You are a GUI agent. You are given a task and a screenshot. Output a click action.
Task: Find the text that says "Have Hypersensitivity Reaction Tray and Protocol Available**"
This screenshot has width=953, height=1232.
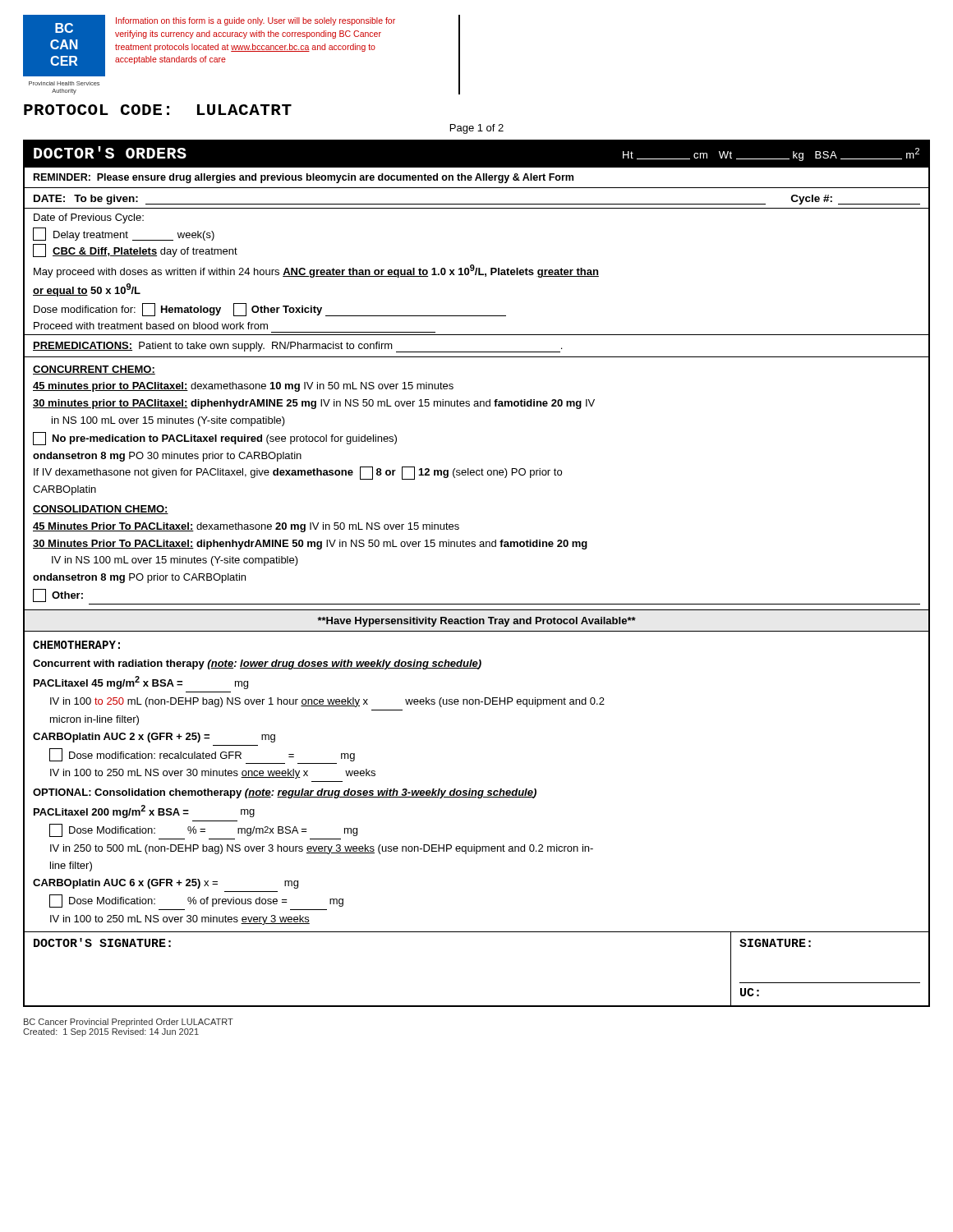coord(476,620)
